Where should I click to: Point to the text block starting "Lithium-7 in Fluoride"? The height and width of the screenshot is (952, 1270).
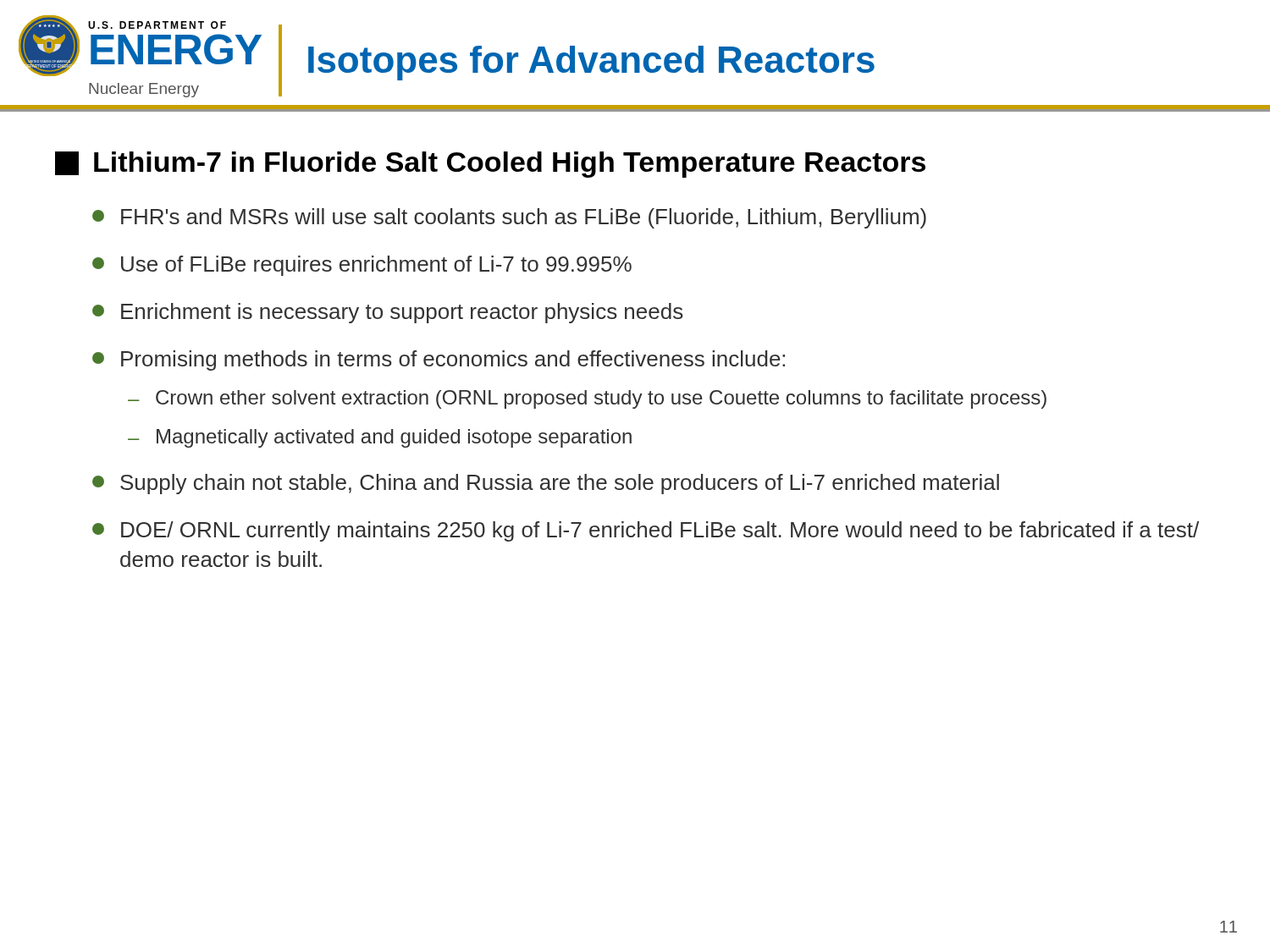tap(491, 162)
